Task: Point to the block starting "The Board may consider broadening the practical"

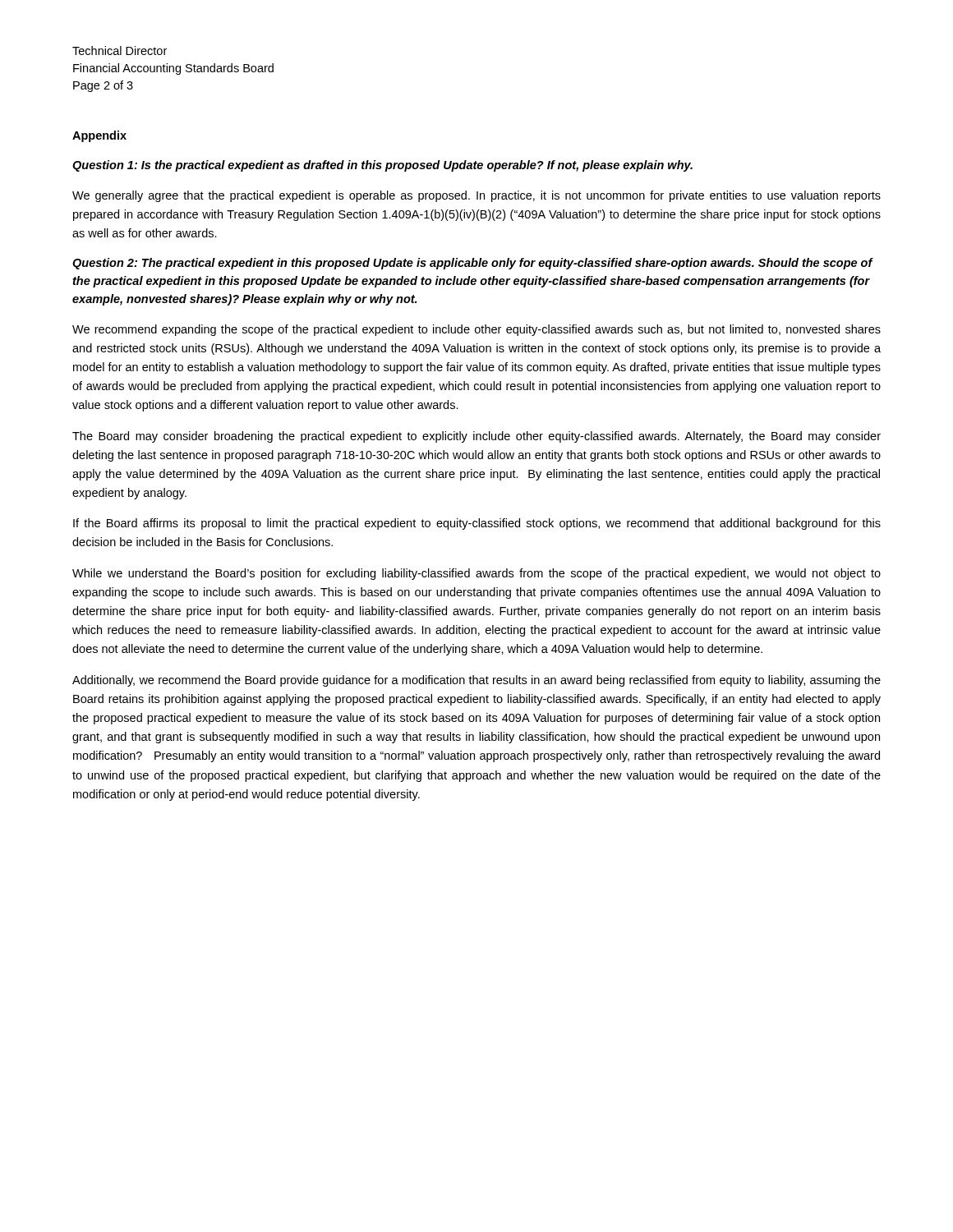Action: click(476, 464)
